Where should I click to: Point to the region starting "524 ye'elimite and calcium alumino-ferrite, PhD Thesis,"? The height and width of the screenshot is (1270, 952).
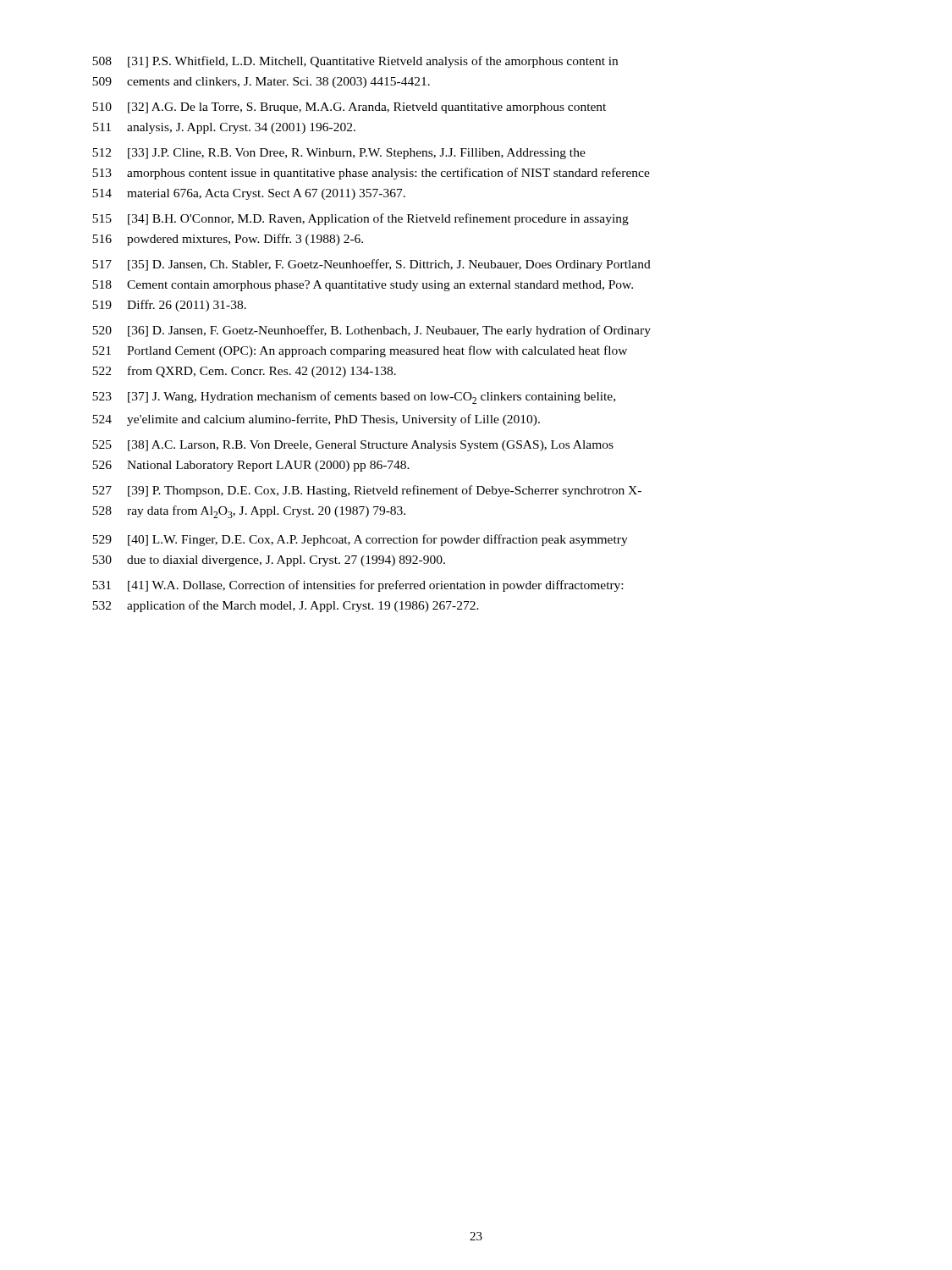tap(476, 419)
